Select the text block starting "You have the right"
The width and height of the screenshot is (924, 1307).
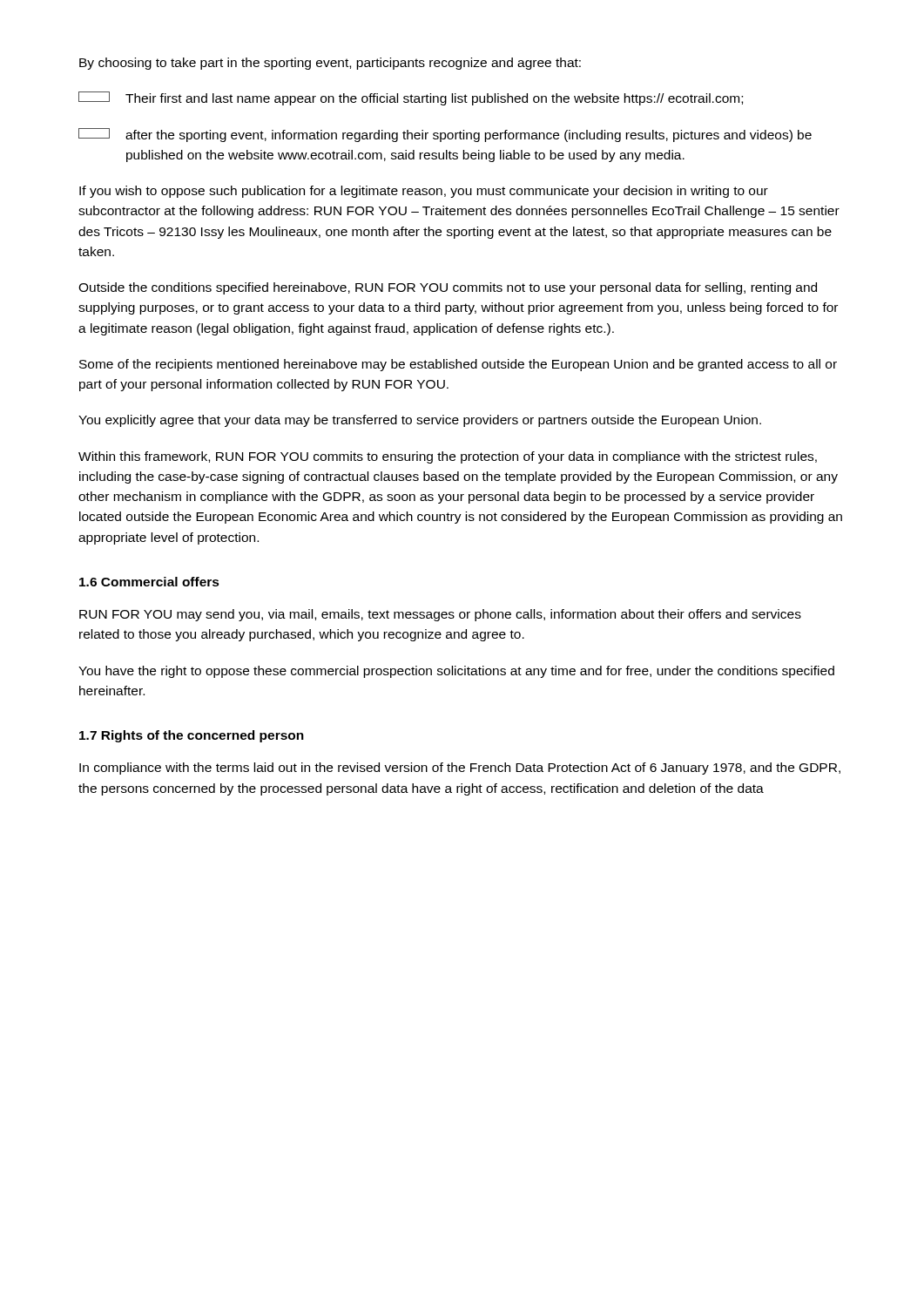pos(457,680)
